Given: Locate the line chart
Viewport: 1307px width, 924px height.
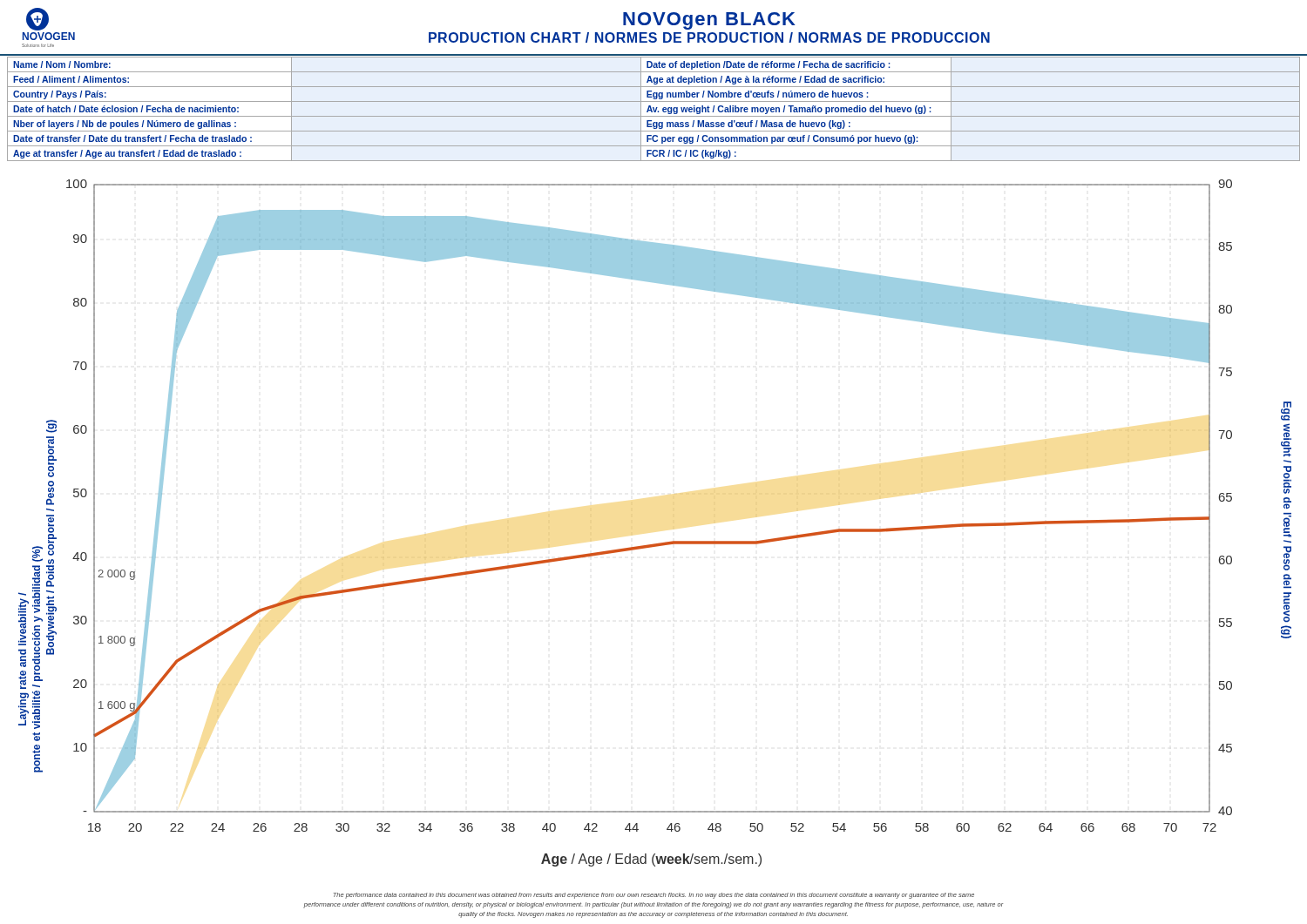Looking at the screenshot, I should coord(654,527).
